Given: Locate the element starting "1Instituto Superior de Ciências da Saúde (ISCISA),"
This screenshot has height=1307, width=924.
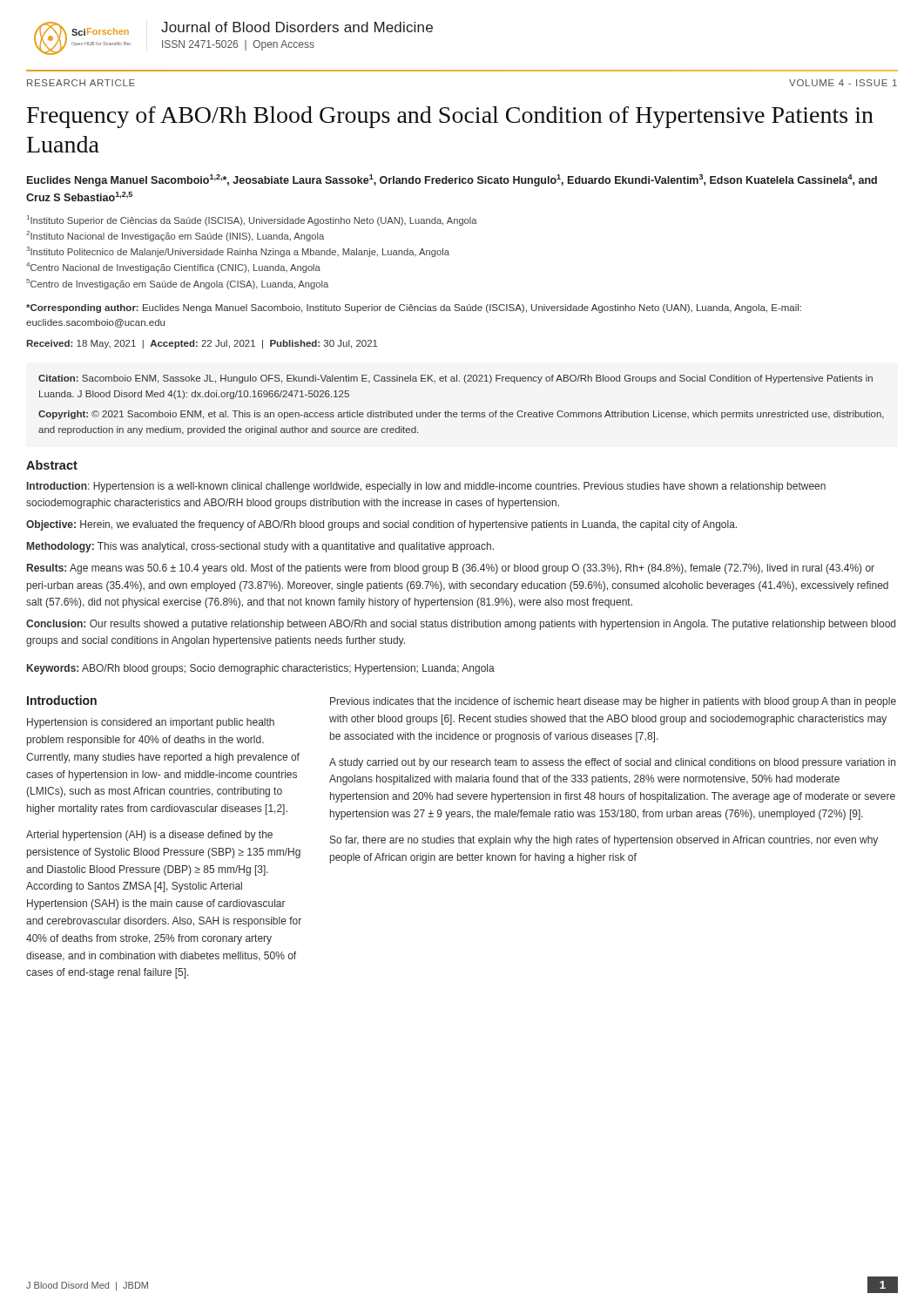Looking at the screenshot, I should click(252, 251).
